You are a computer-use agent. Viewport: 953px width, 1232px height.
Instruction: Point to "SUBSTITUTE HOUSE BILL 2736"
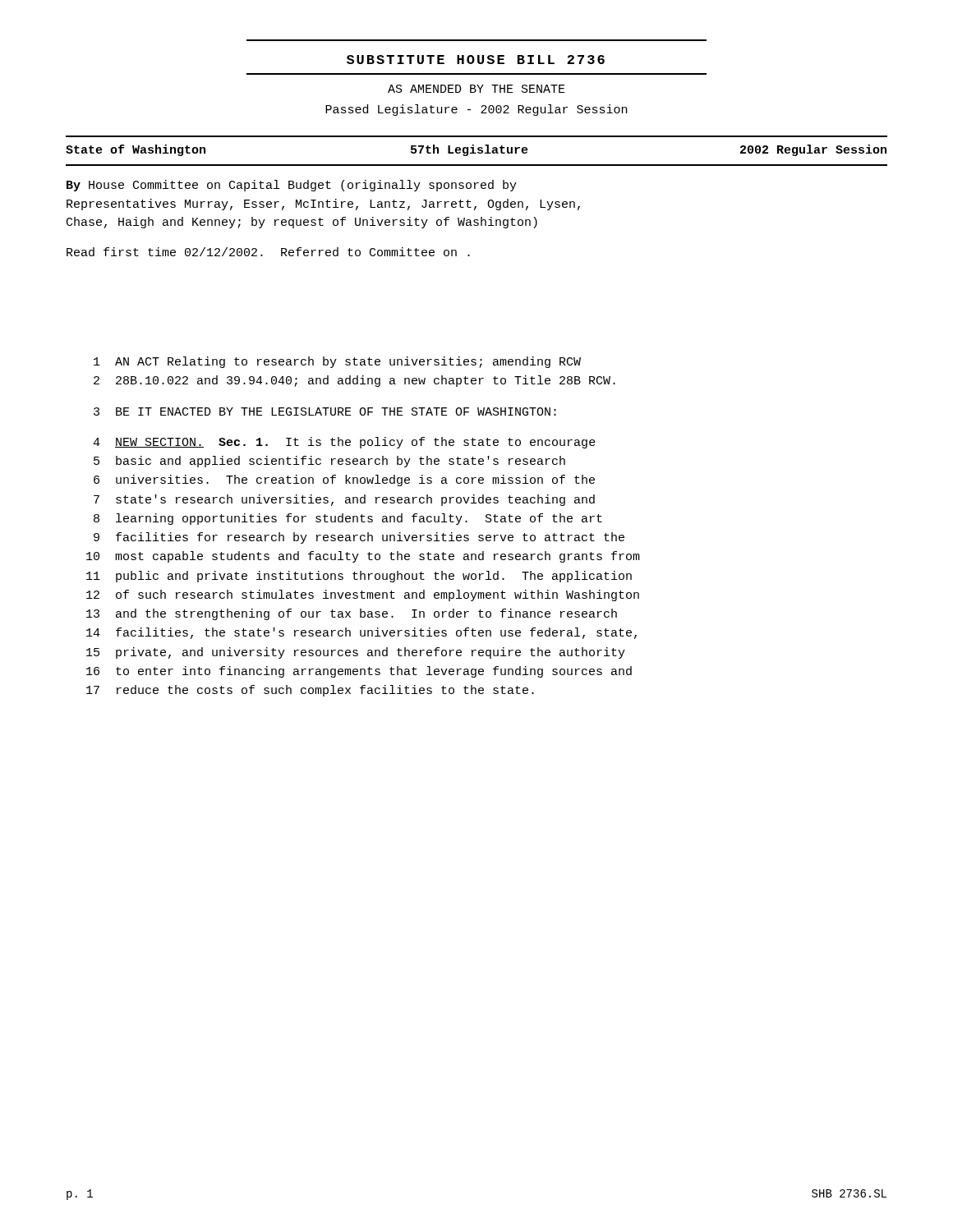476,60
